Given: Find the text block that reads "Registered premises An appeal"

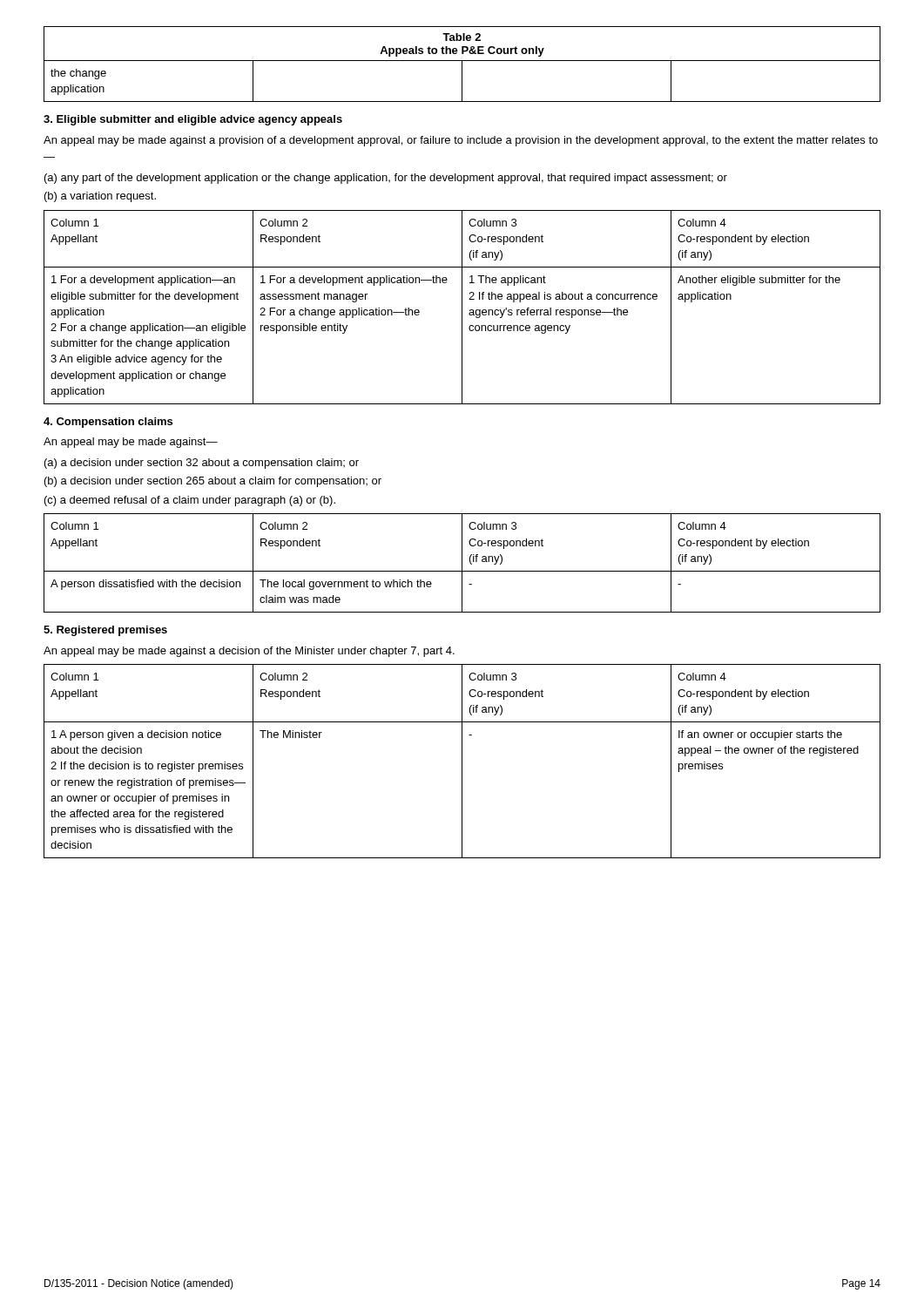Looking at the screenshot, I should 105,631.
